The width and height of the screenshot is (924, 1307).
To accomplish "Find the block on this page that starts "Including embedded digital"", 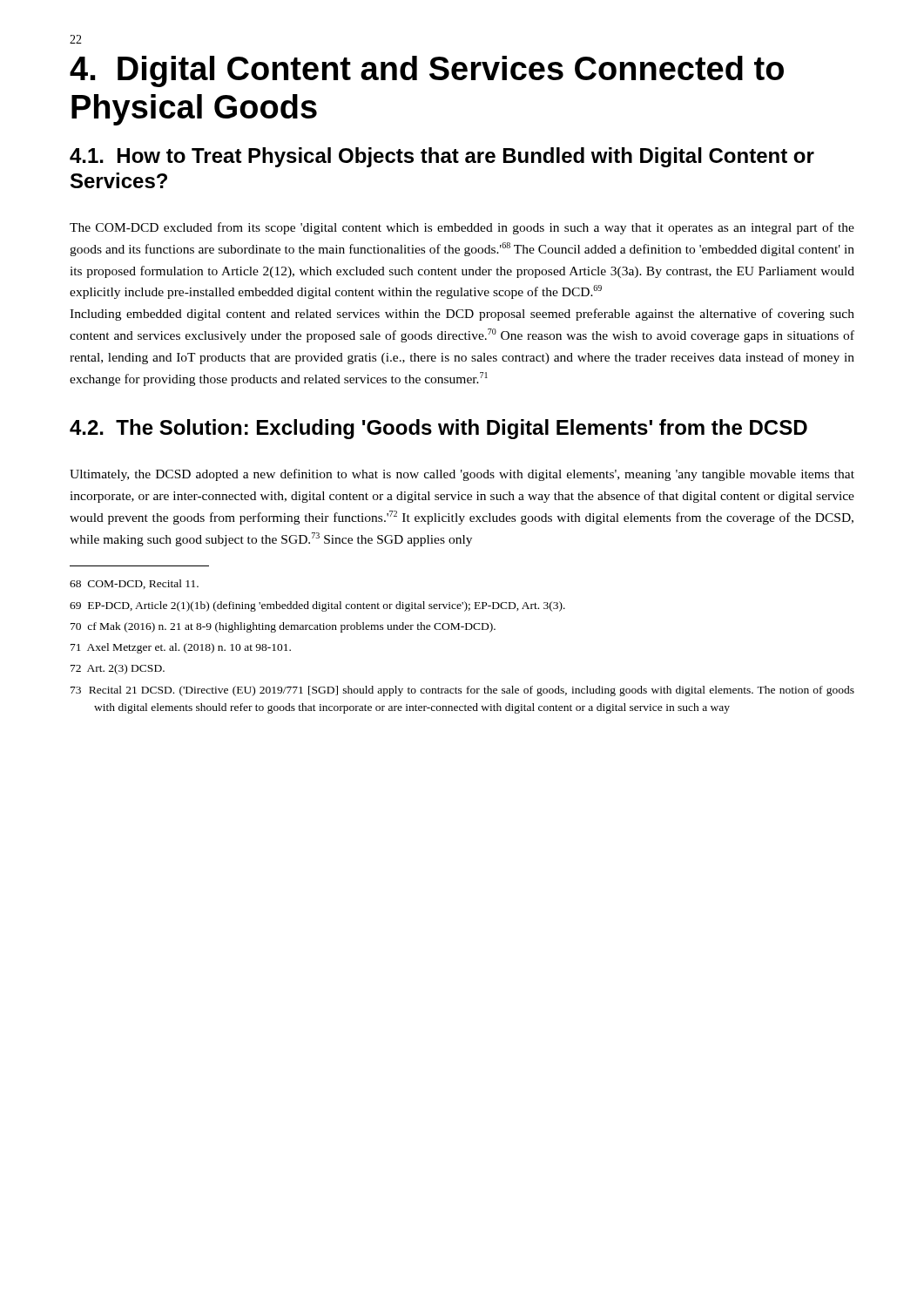I will (462, 346).
